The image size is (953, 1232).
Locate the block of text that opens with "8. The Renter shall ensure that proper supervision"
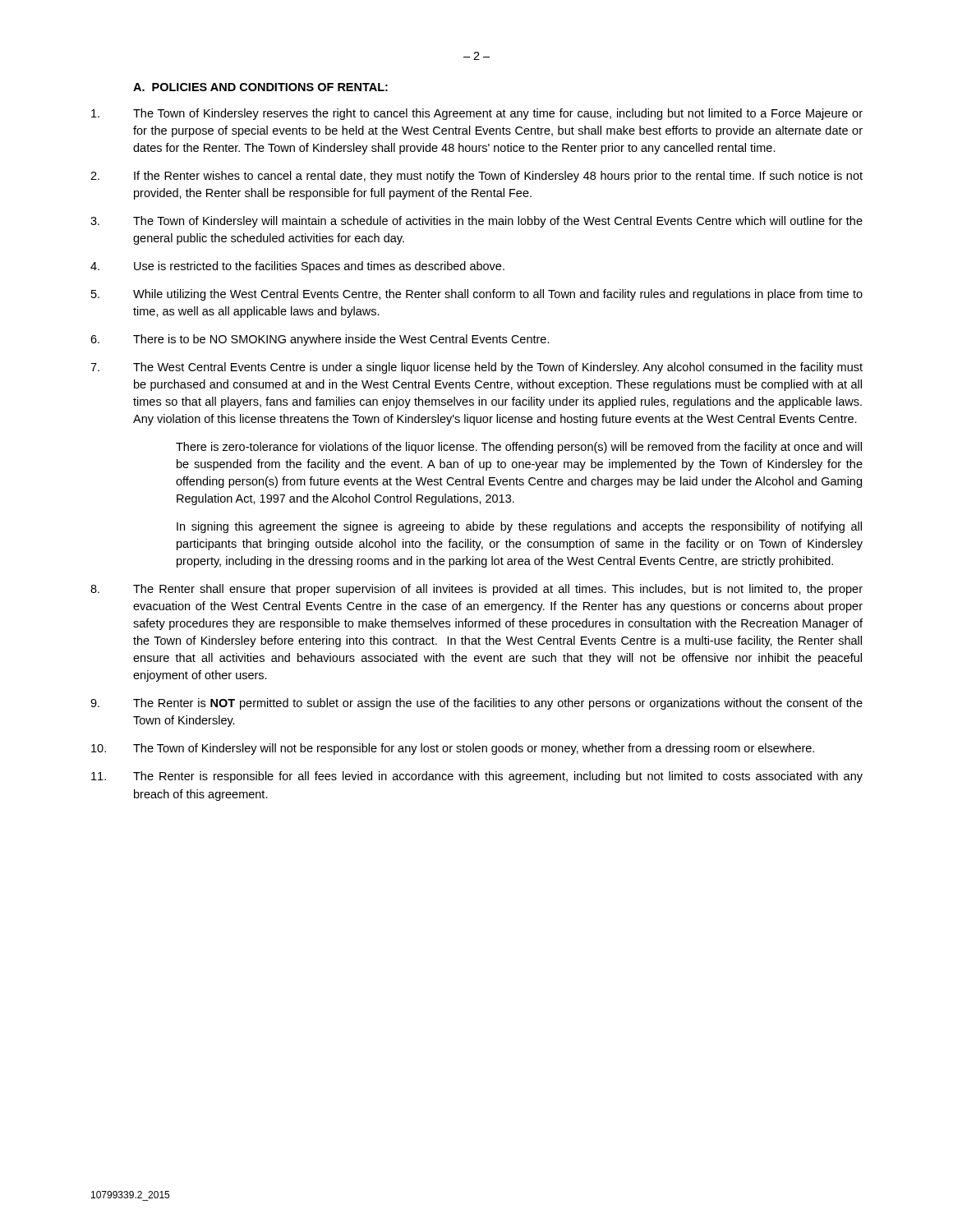tap(476, 633)
